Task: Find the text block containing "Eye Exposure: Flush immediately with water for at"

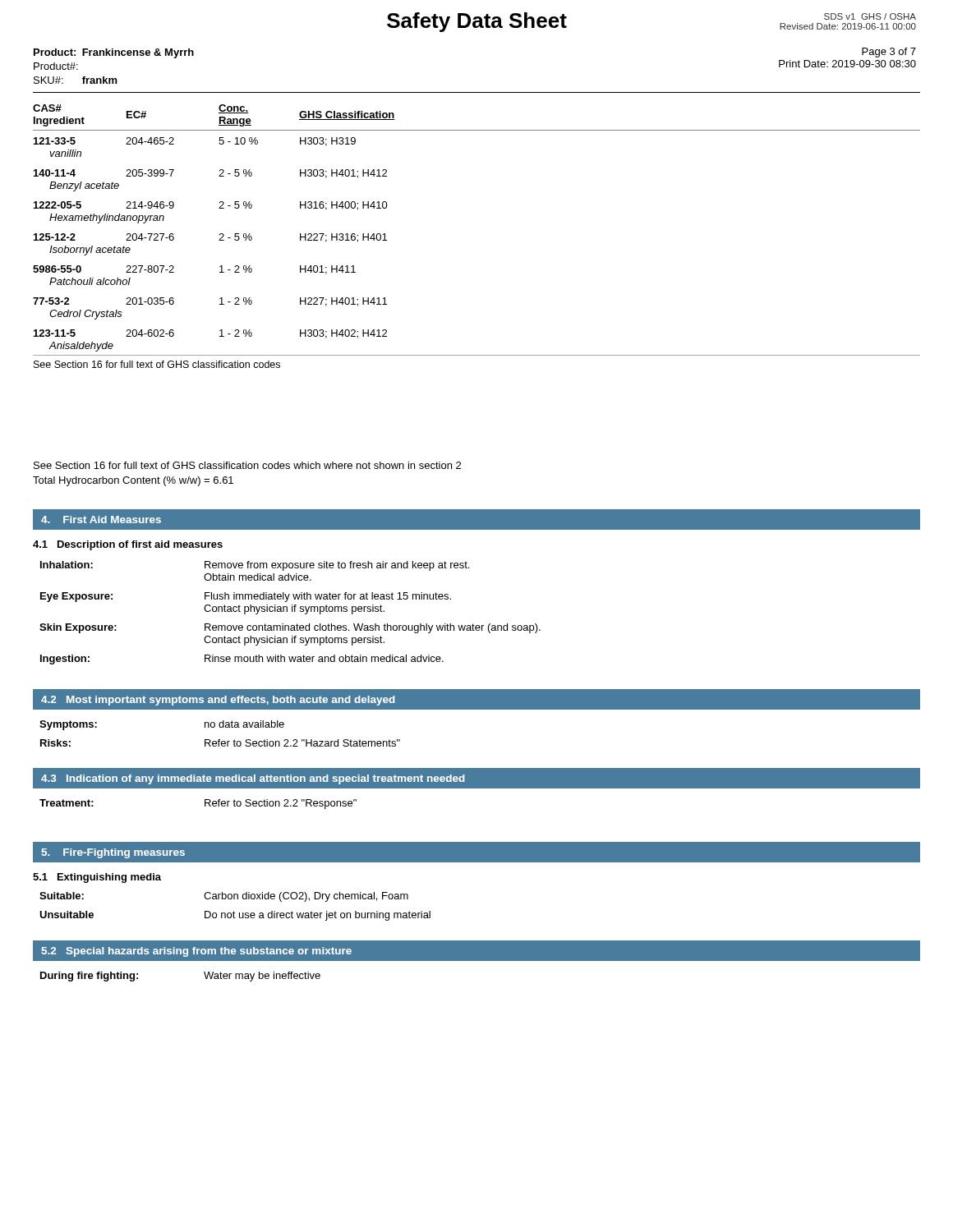Action: pyautogui.click(x=246, y=597)
